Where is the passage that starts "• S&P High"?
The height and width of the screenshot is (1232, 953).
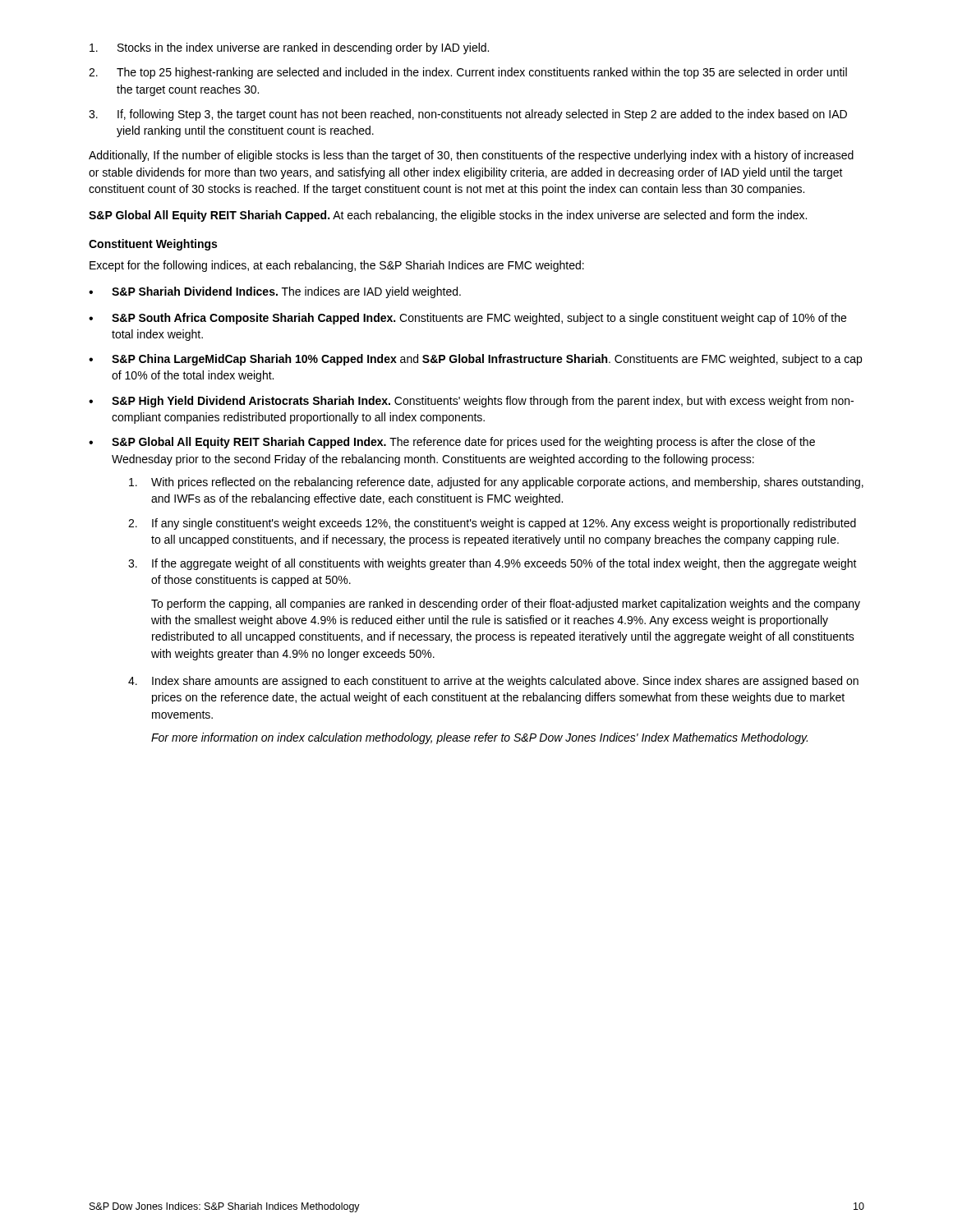click(x=476, y=409)
